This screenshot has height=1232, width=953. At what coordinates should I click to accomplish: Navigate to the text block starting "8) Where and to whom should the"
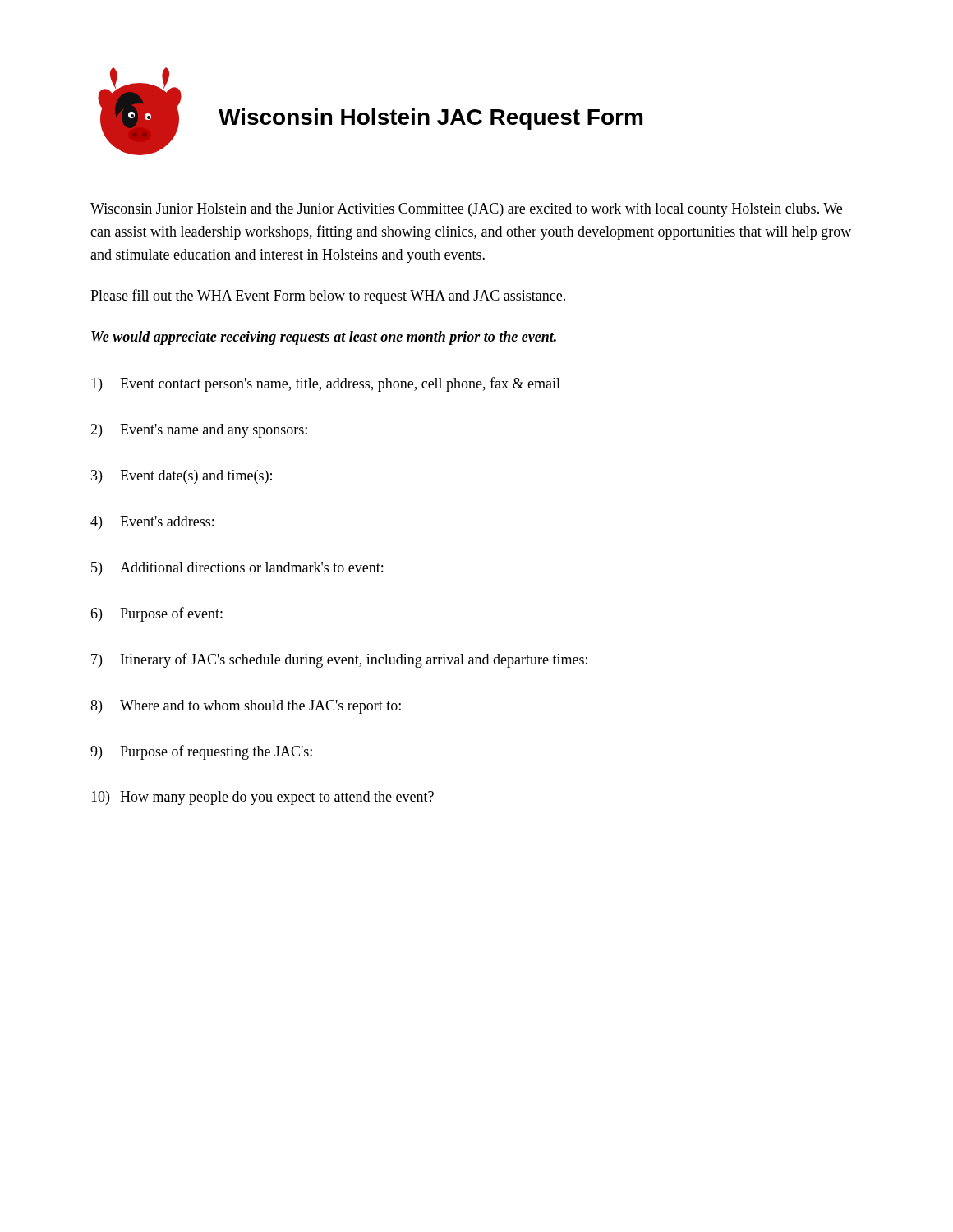coord(246,706)
